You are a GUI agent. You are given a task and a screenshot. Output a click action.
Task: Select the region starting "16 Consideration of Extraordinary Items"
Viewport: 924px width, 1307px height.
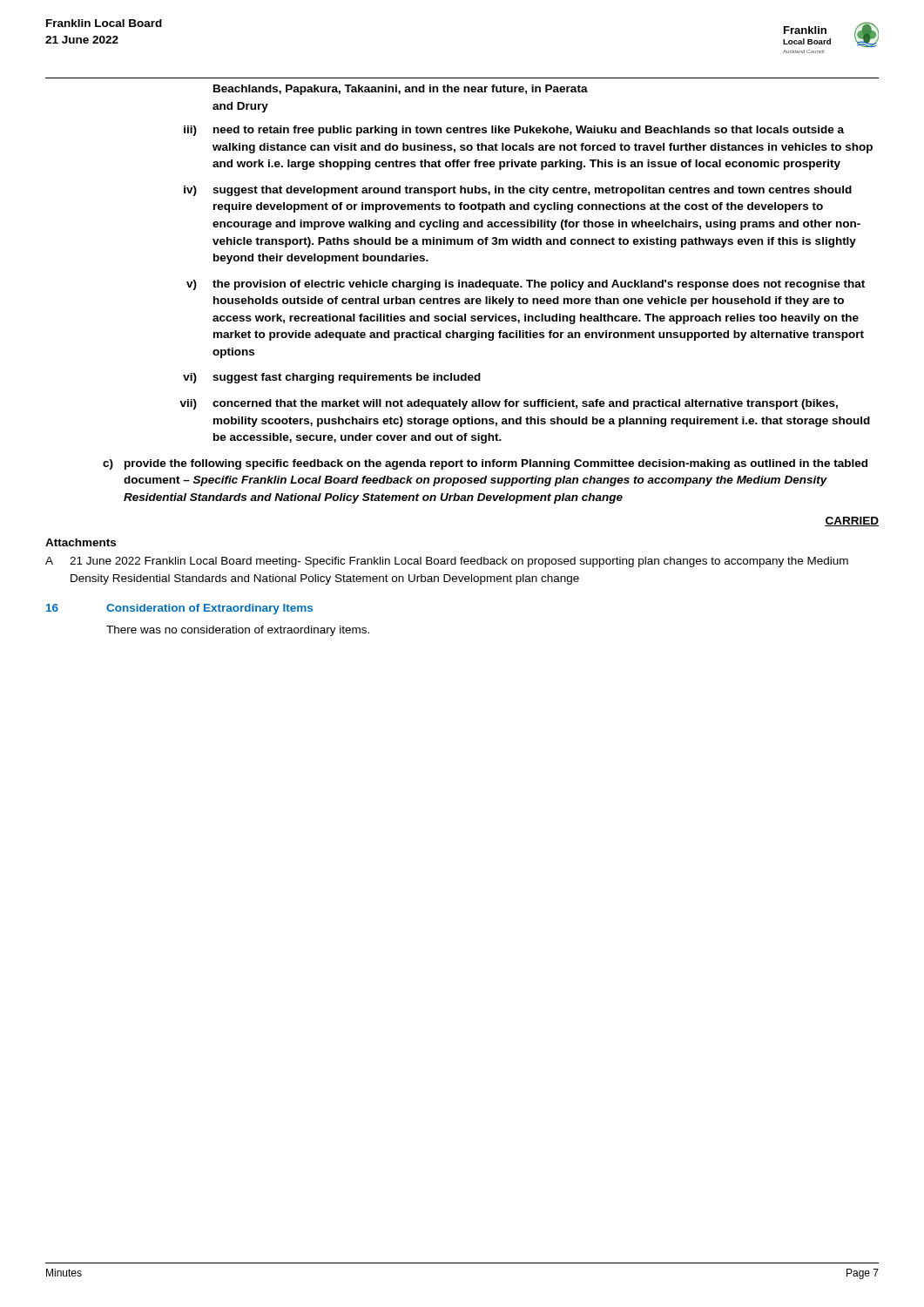click(179, 607)
